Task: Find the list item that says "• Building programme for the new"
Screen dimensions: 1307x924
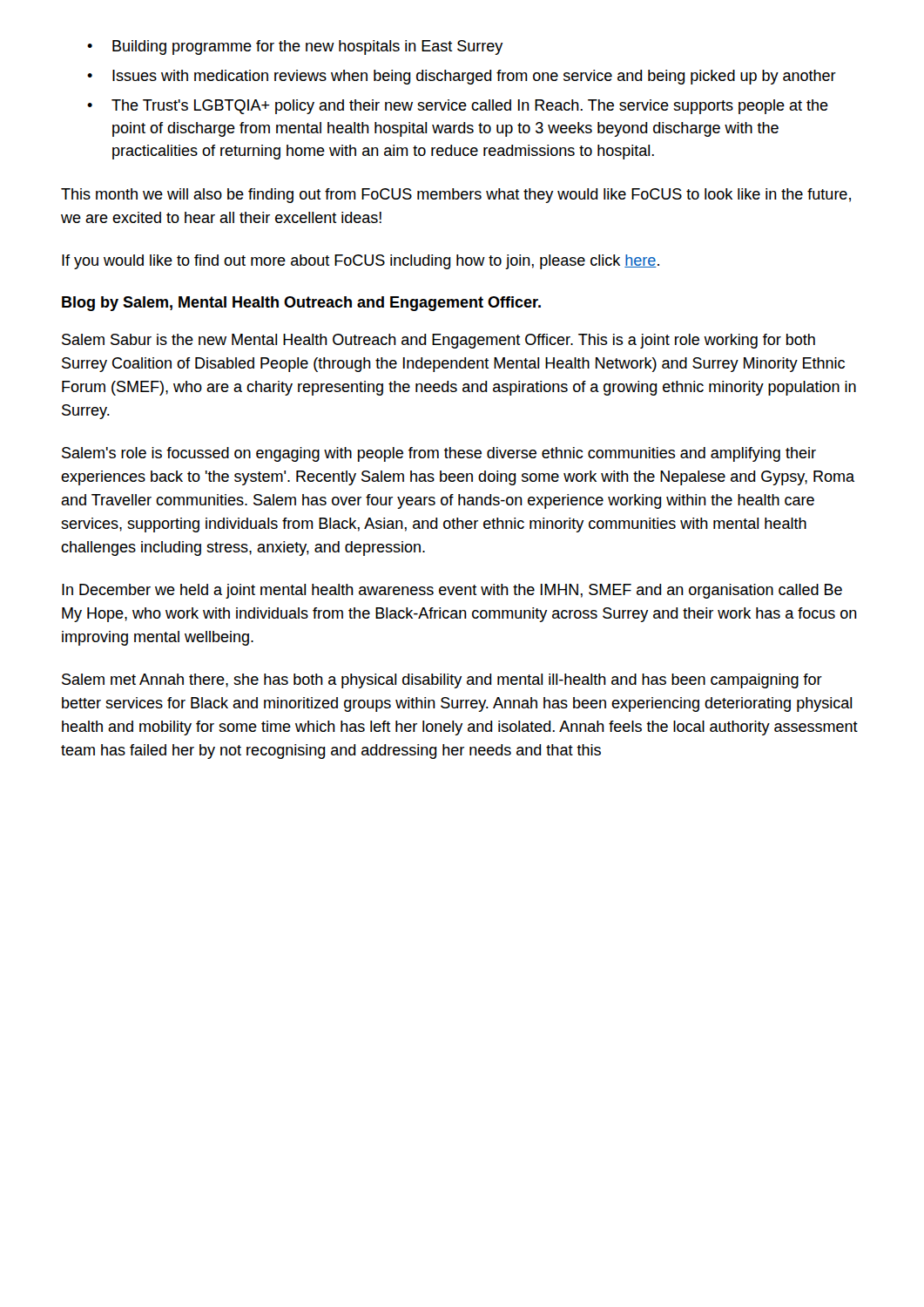Action: pos(475,46)
